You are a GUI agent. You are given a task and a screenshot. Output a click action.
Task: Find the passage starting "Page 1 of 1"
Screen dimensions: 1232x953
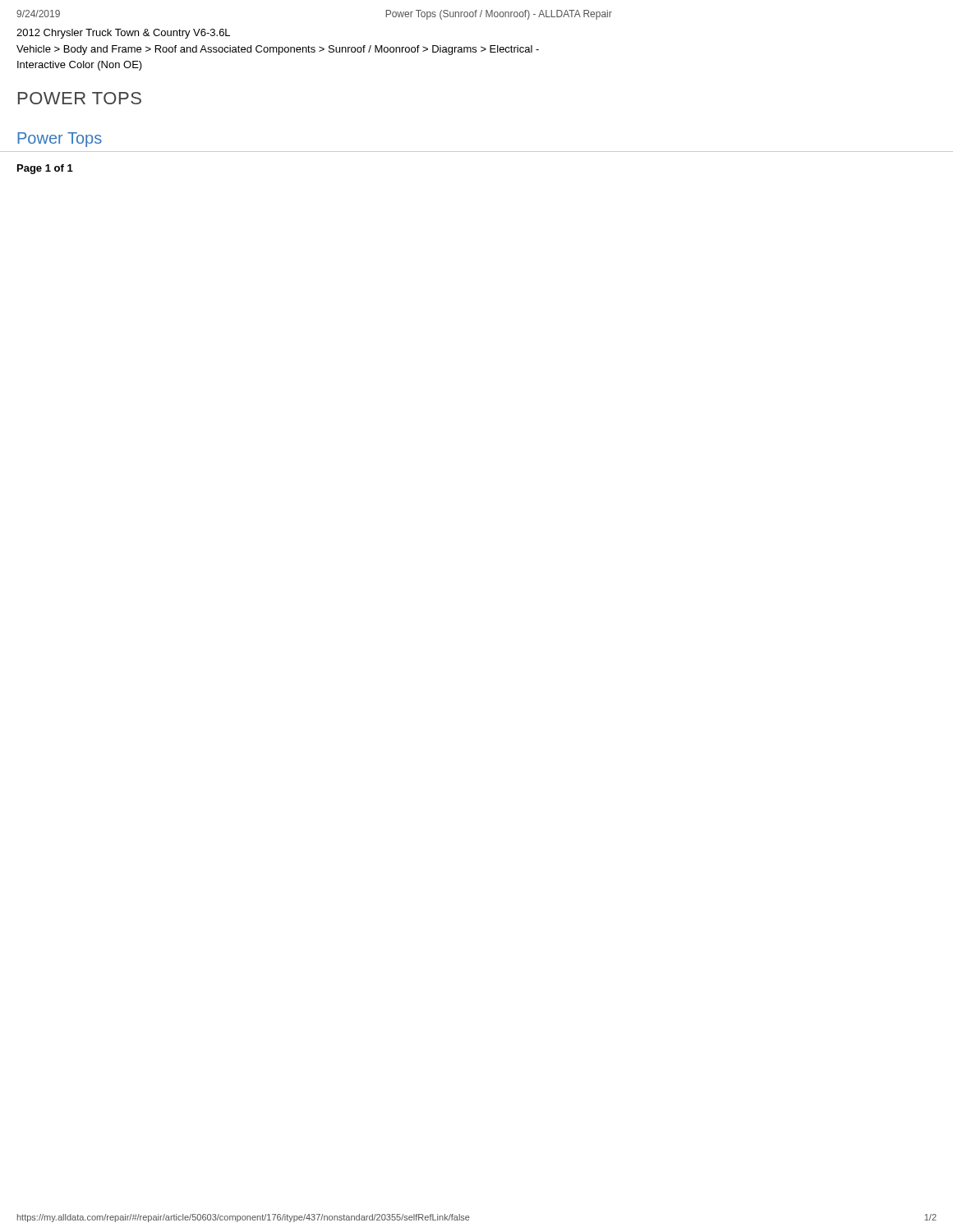tap(45, 168)
